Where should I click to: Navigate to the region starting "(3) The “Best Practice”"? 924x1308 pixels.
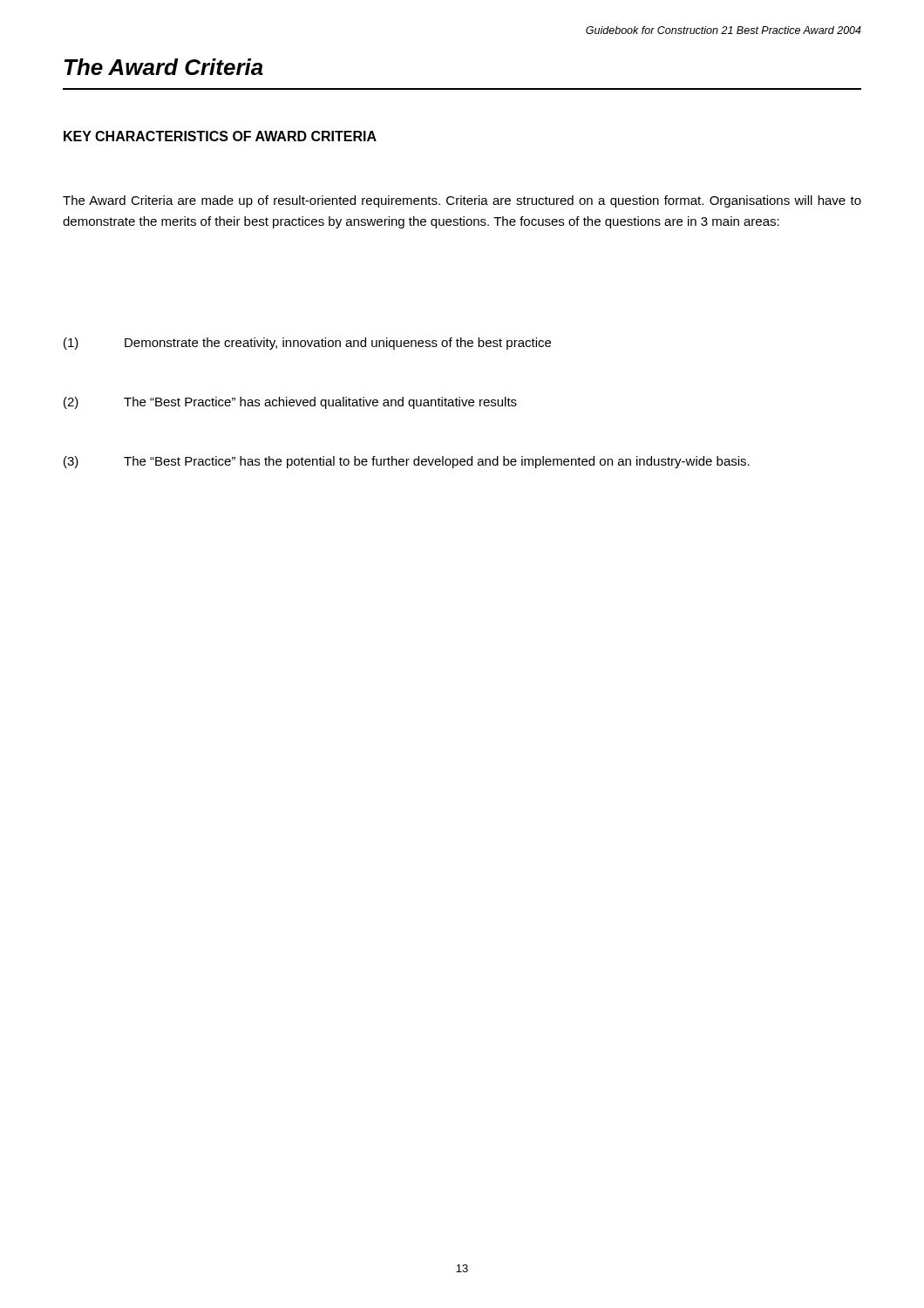tap(462, 461)
